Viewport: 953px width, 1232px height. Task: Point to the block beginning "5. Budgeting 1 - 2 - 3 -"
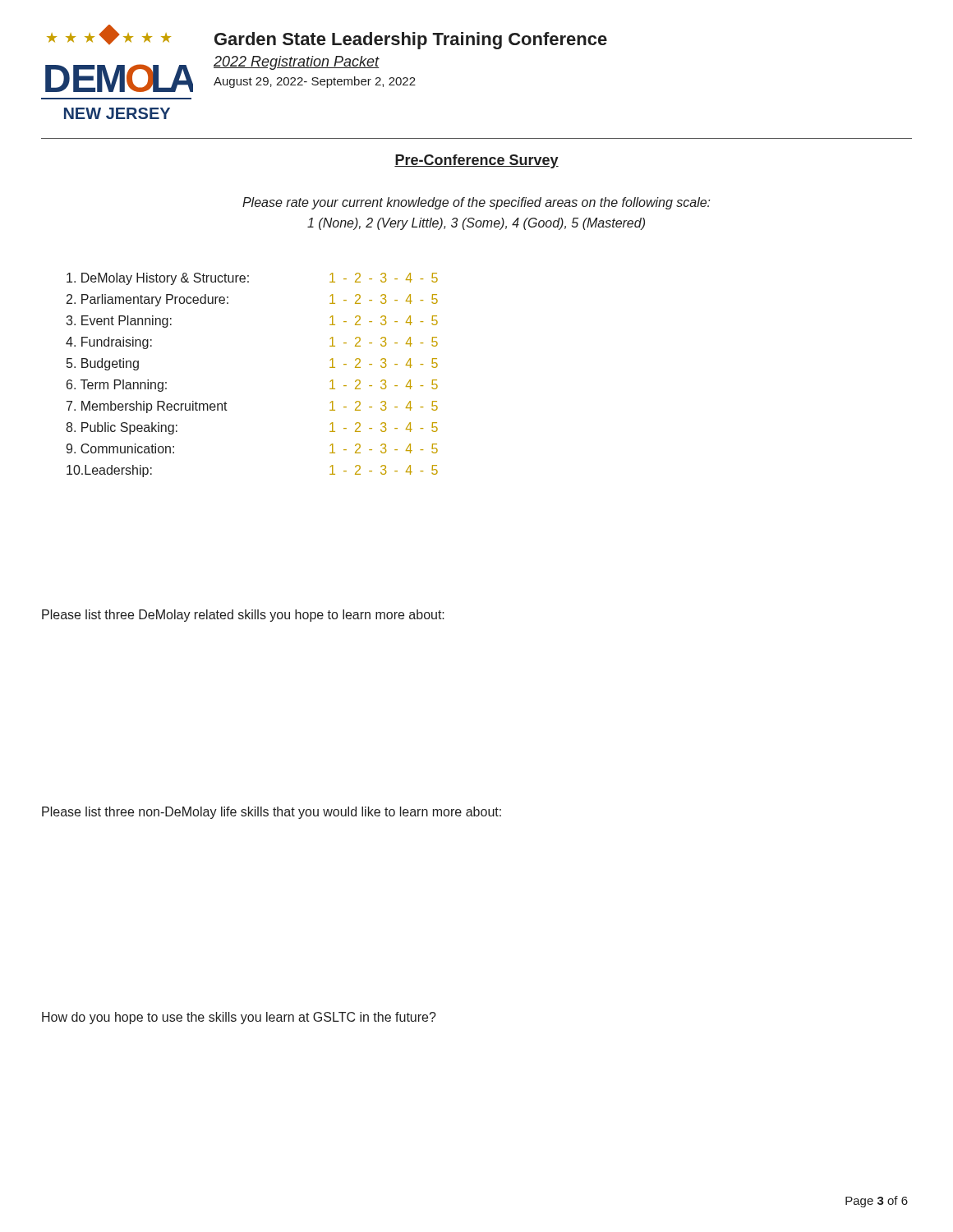[x=98, y=364]
